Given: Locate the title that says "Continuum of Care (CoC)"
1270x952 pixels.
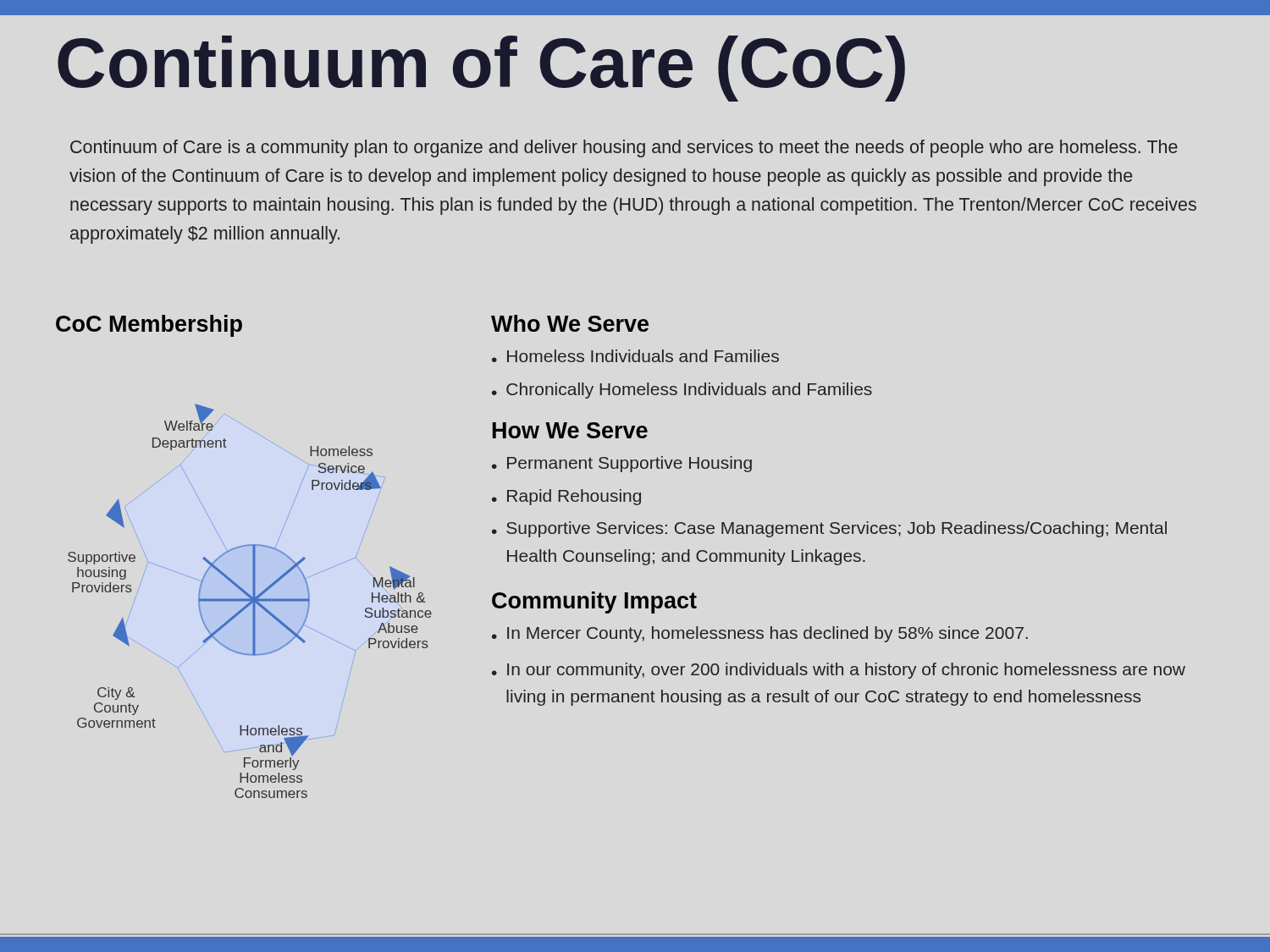Looking at the screenshot, I should tap(635, 60).
